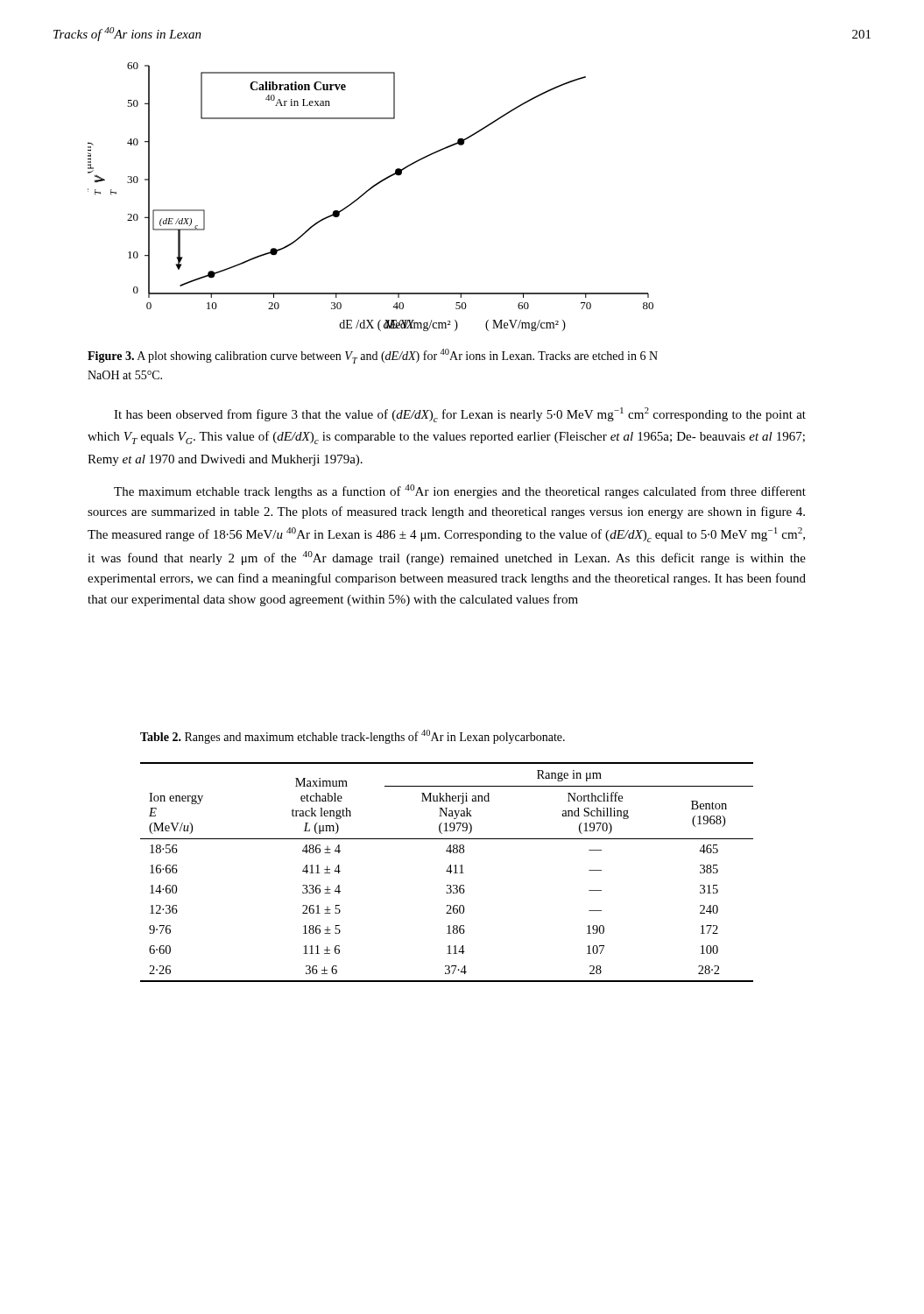This screenshot has height=1314, width=924.
Task: Click on the line chart
Action: pos(385,199)
